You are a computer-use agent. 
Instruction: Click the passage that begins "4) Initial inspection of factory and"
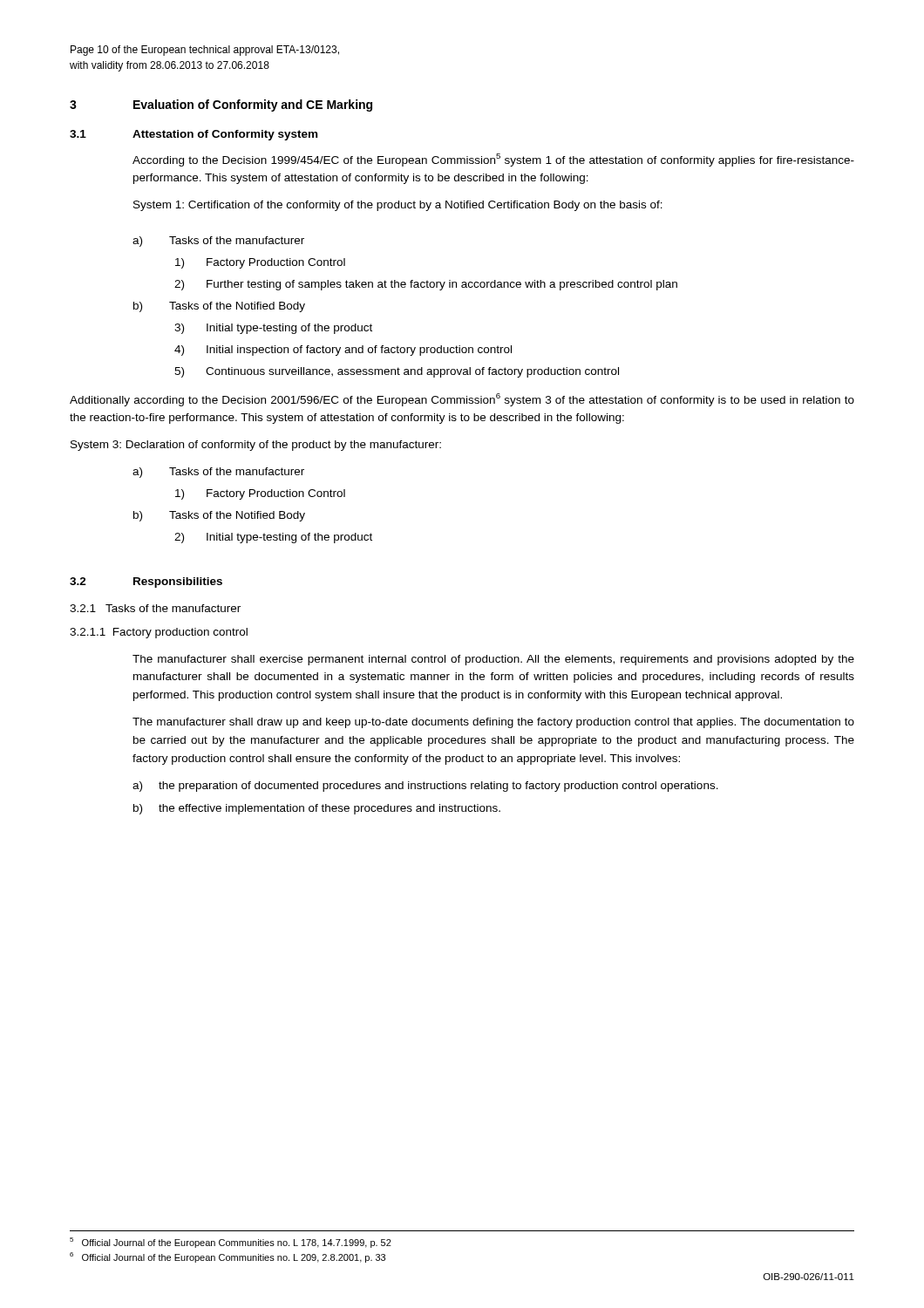343,350
